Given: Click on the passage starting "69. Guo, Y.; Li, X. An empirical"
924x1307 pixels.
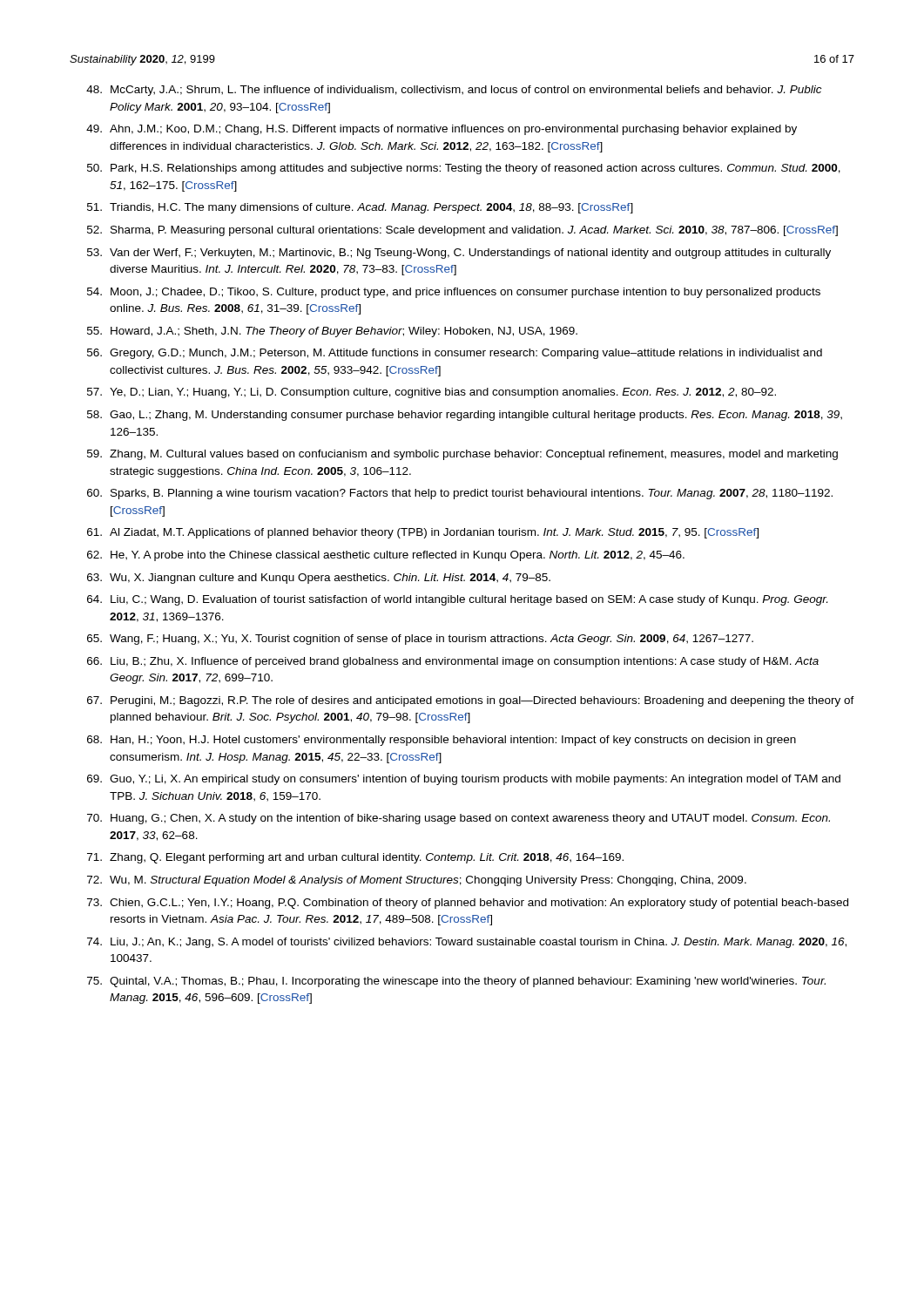Looking at the screenshot, I should tap(462, 787).
